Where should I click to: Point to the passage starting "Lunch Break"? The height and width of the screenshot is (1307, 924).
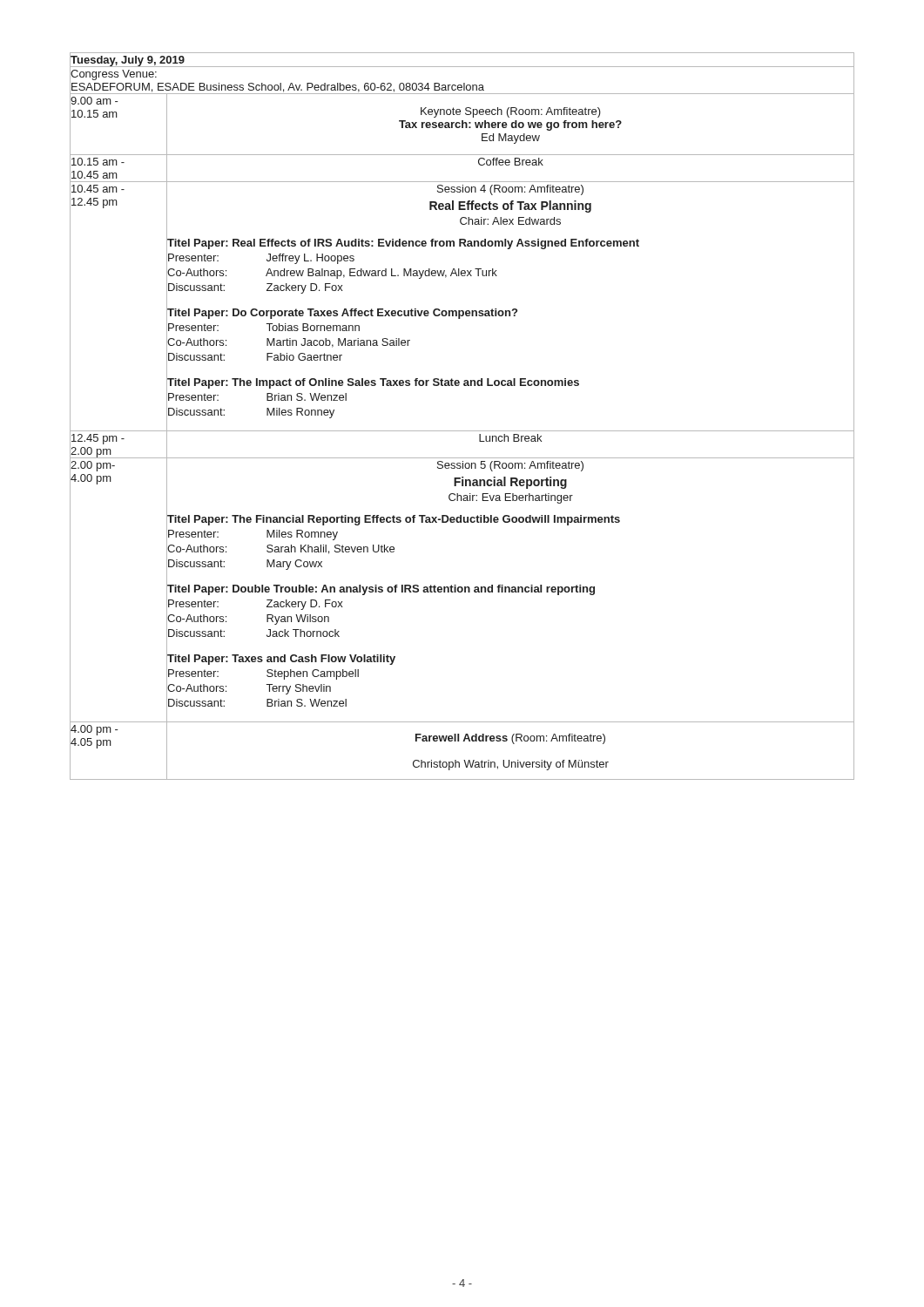510,438
